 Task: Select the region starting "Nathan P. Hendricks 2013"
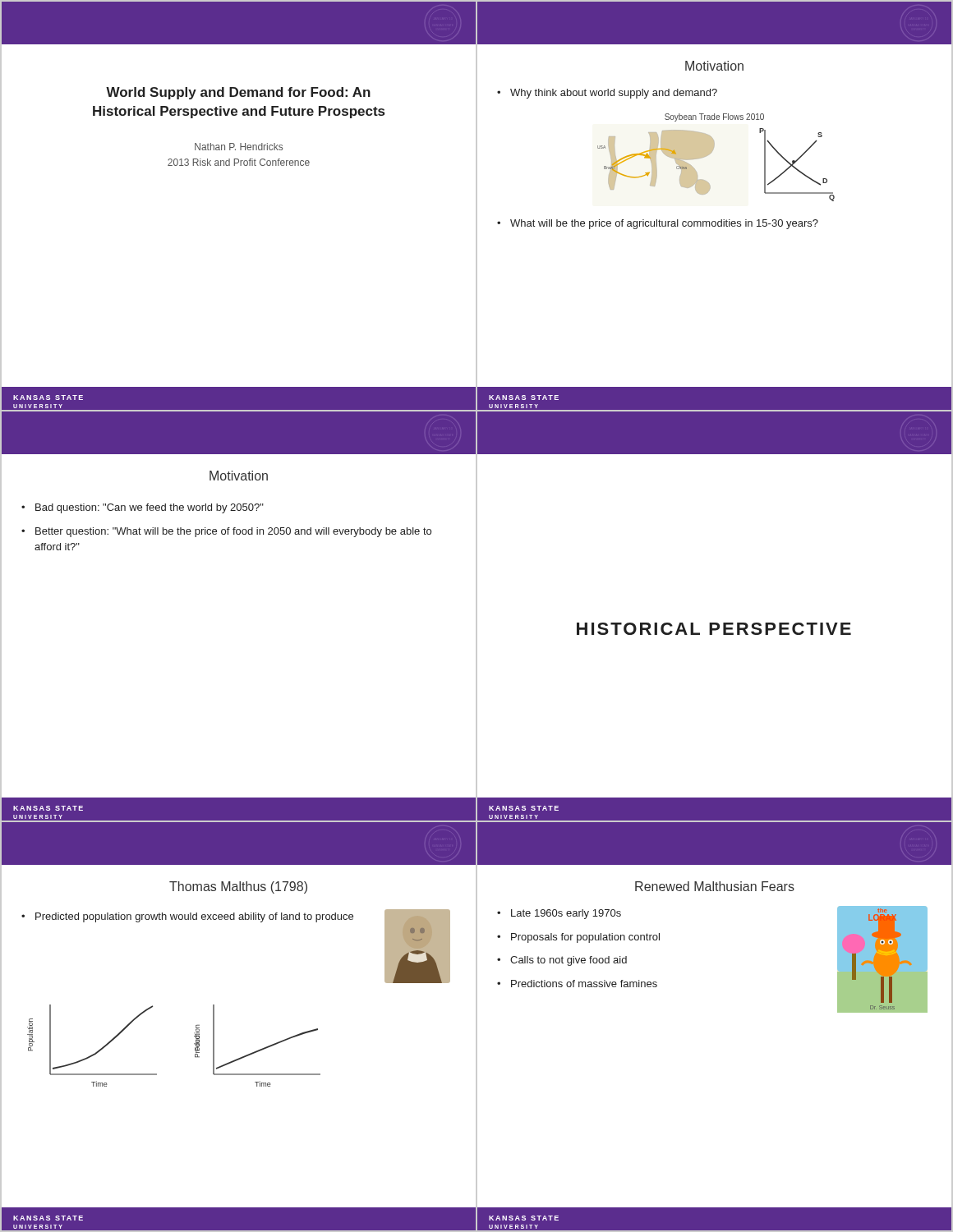click(x=239, y=155)
